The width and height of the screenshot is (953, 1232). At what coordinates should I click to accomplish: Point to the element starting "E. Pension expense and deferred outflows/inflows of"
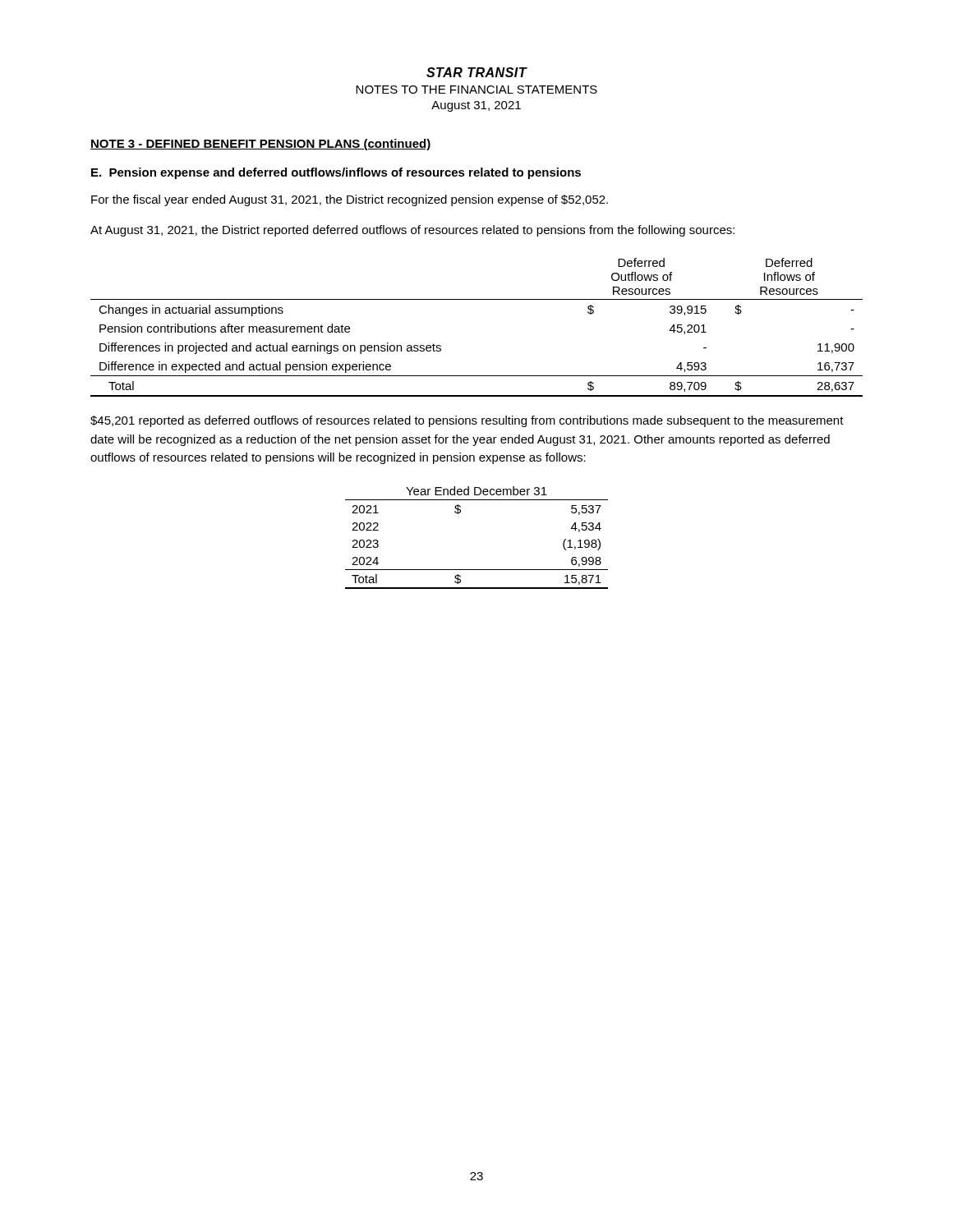click(336, 172)
